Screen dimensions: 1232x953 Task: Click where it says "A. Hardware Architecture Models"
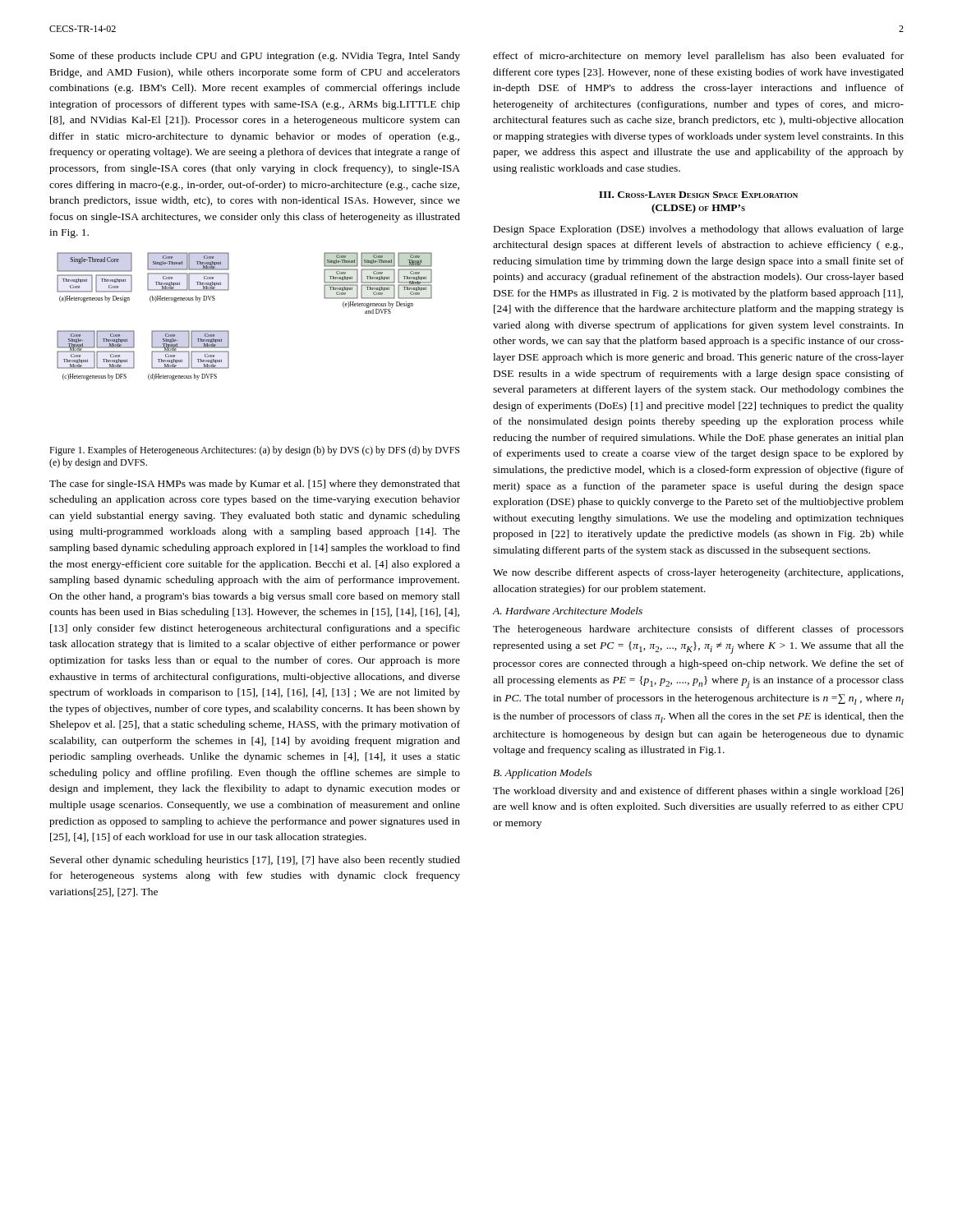click(x=568, y=611)
